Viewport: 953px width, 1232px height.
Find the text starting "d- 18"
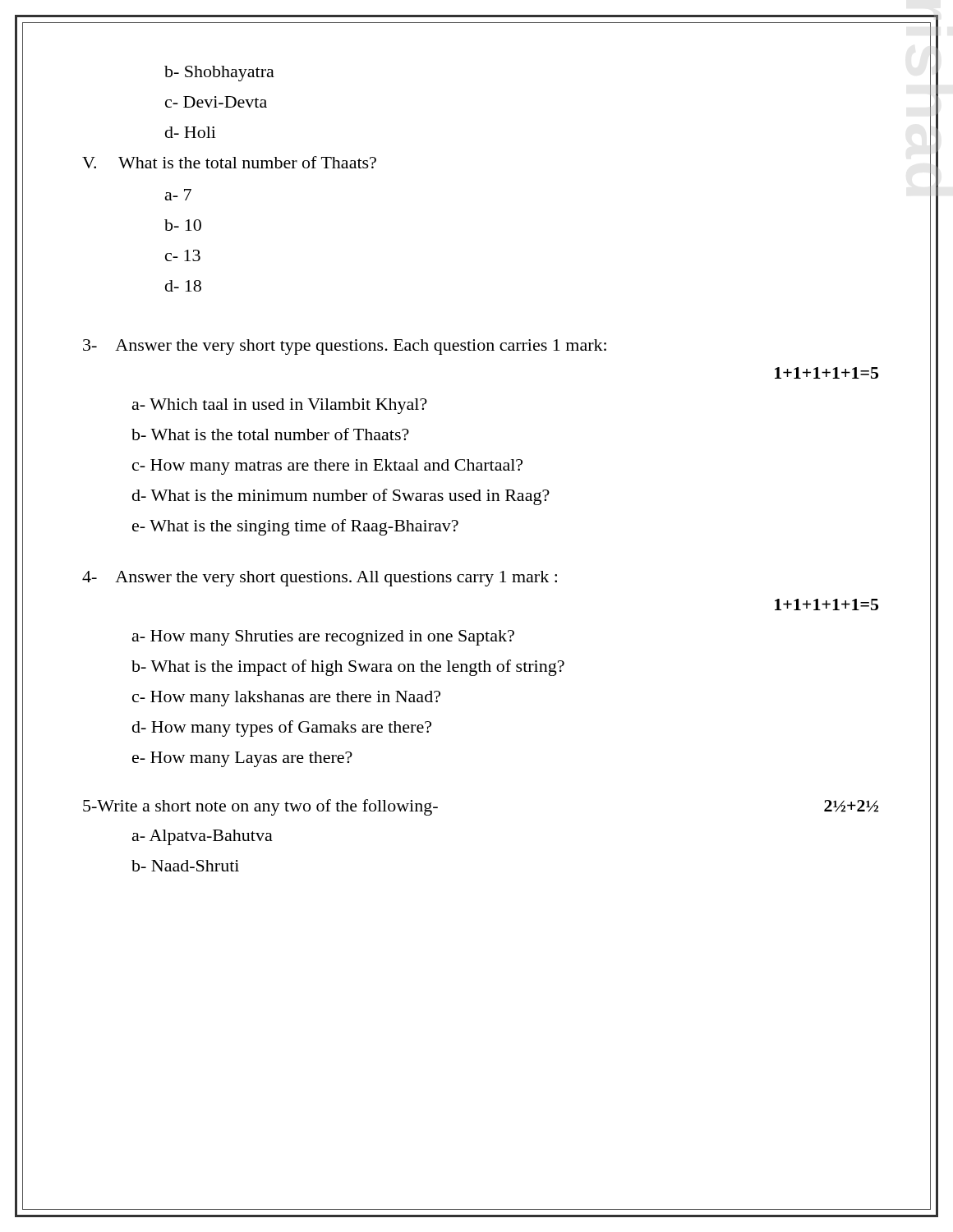pyautogui.click(x=183, y=285)
